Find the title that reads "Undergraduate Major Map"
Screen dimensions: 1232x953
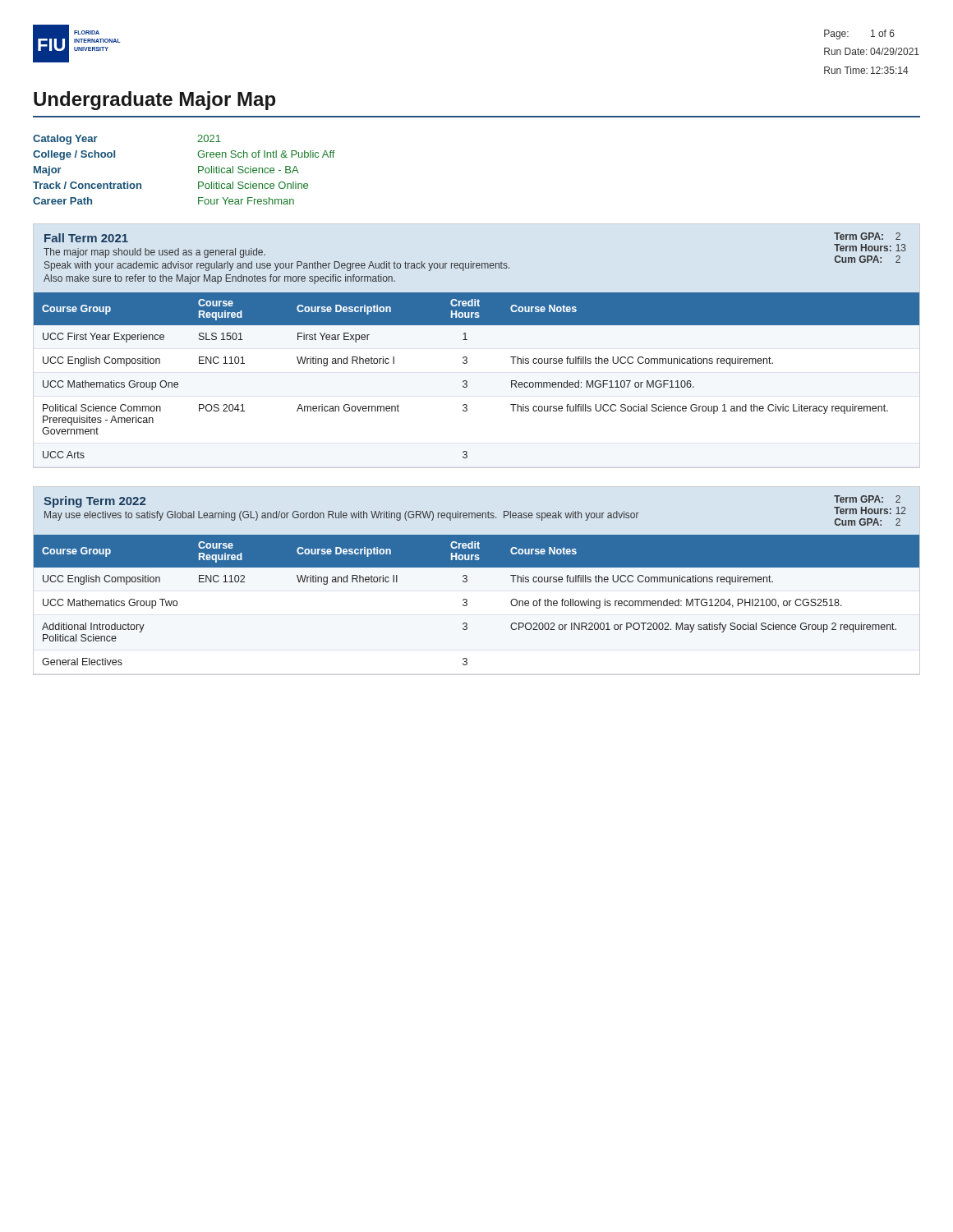(x=154, y=99)
